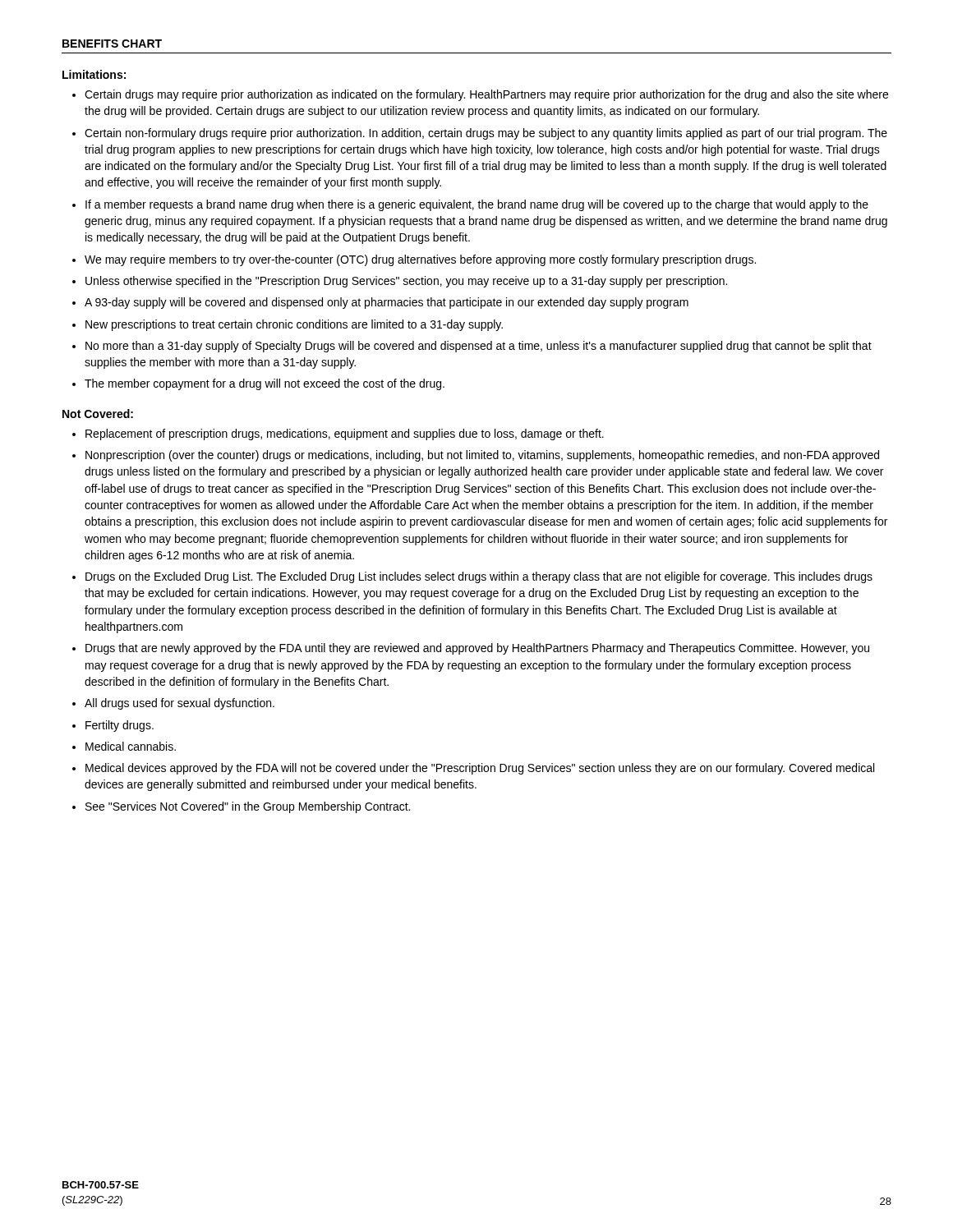Find the block starting "If a member requests a"
The height and width of the screenshot is (1232, 953).
coord(486,221)
